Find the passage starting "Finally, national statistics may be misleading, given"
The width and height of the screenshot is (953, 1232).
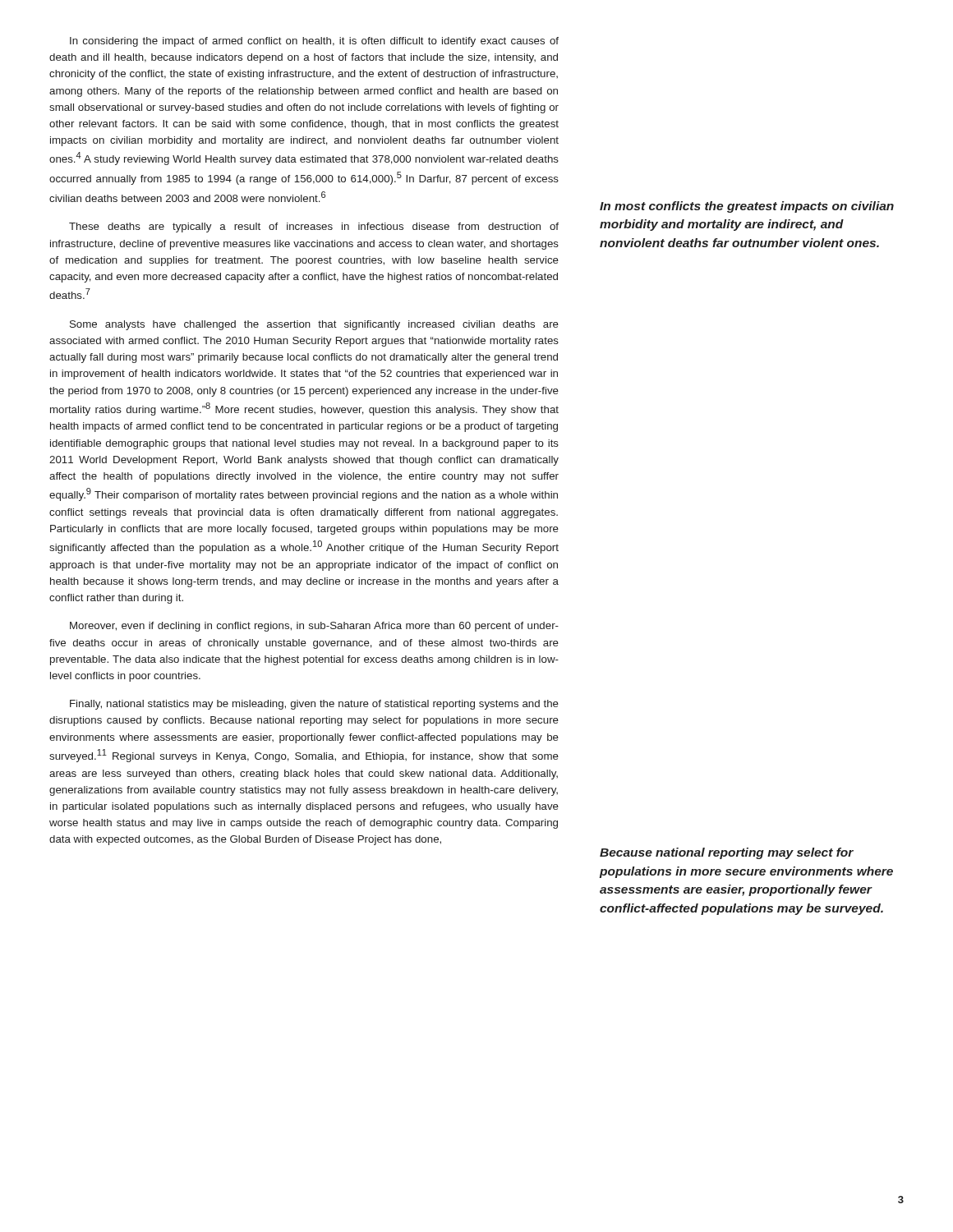coord(304,772)
